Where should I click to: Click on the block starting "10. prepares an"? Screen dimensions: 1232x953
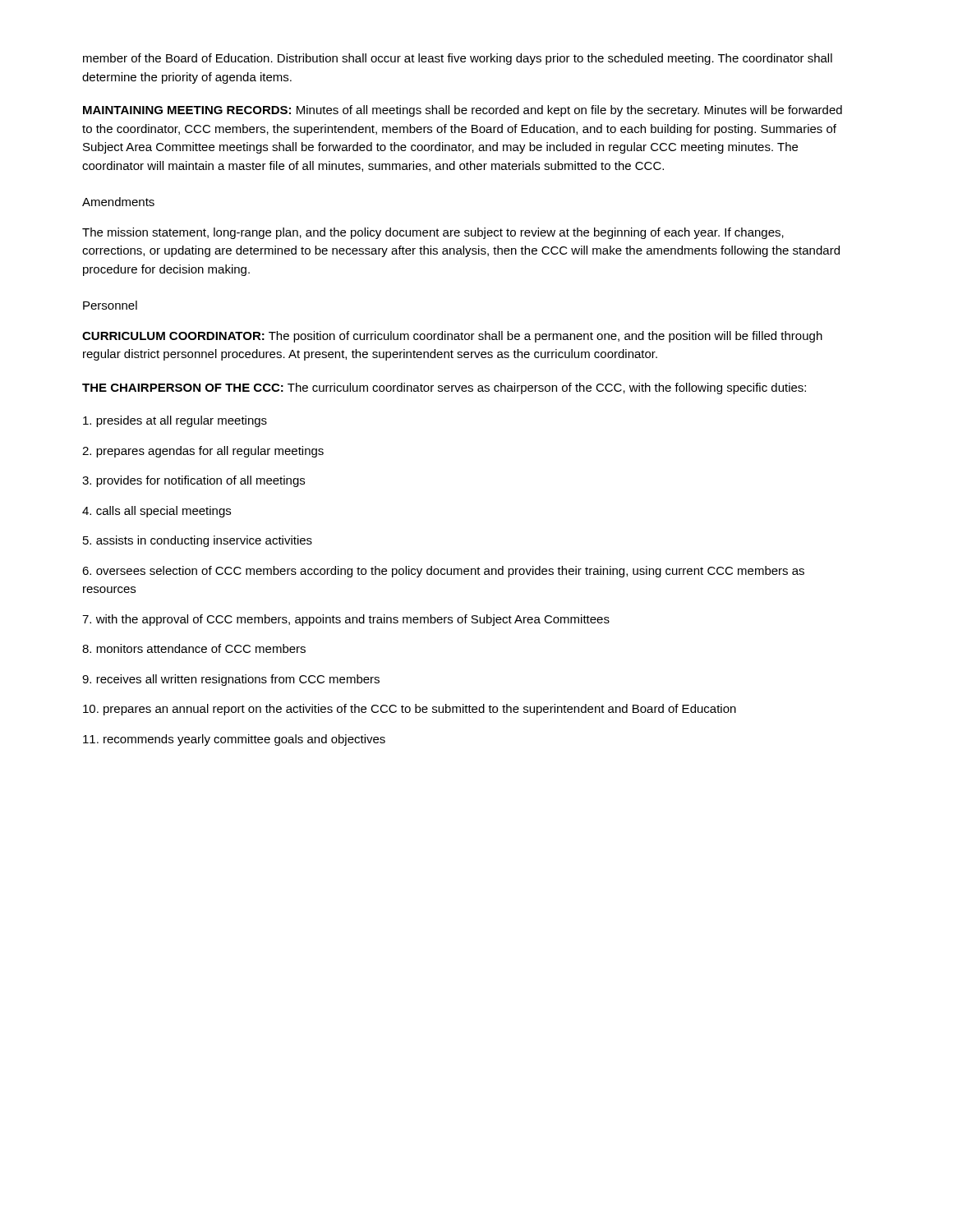(409, 708)
